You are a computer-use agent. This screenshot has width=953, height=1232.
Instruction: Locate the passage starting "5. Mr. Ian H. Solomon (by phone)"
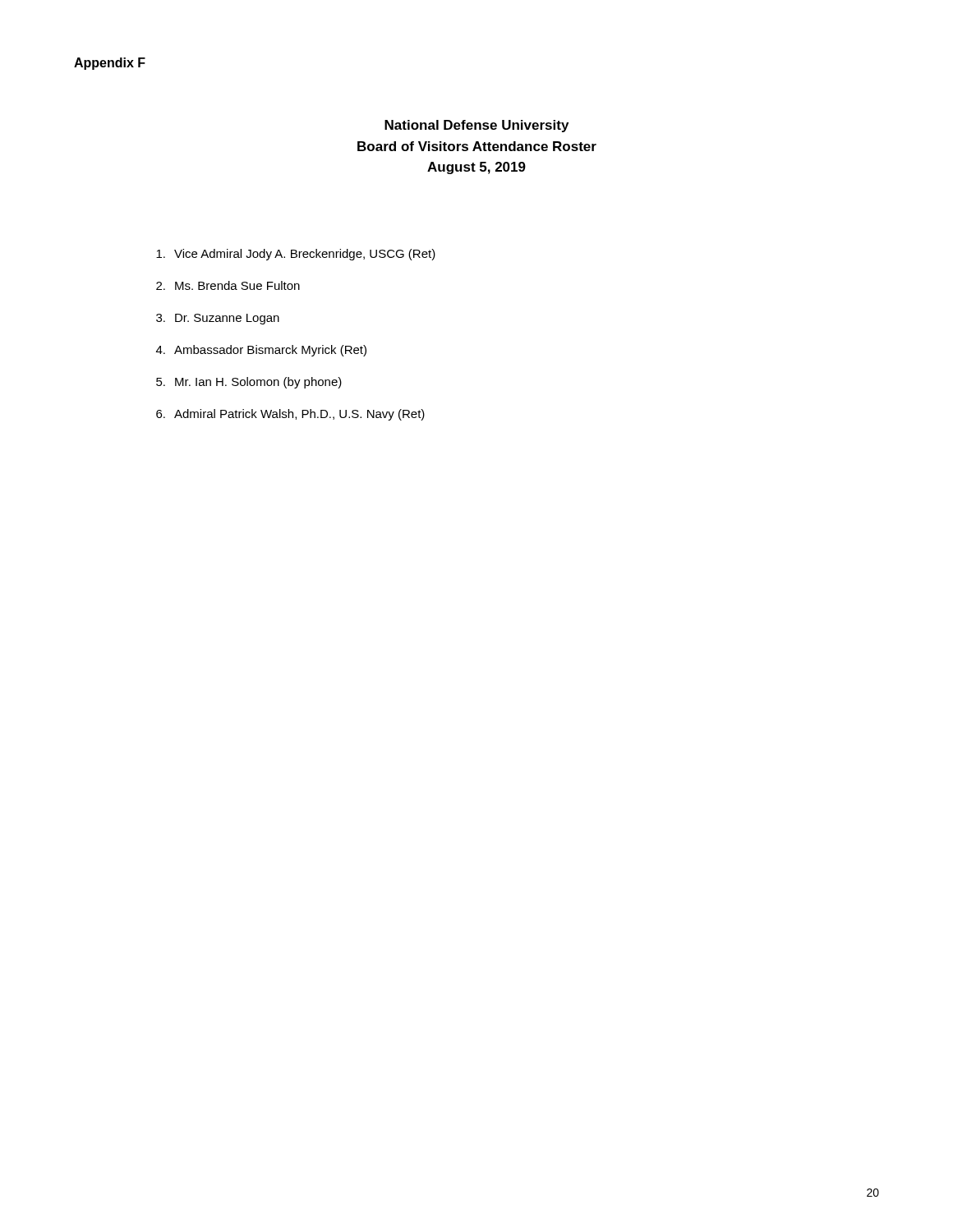tap(241, 381)
